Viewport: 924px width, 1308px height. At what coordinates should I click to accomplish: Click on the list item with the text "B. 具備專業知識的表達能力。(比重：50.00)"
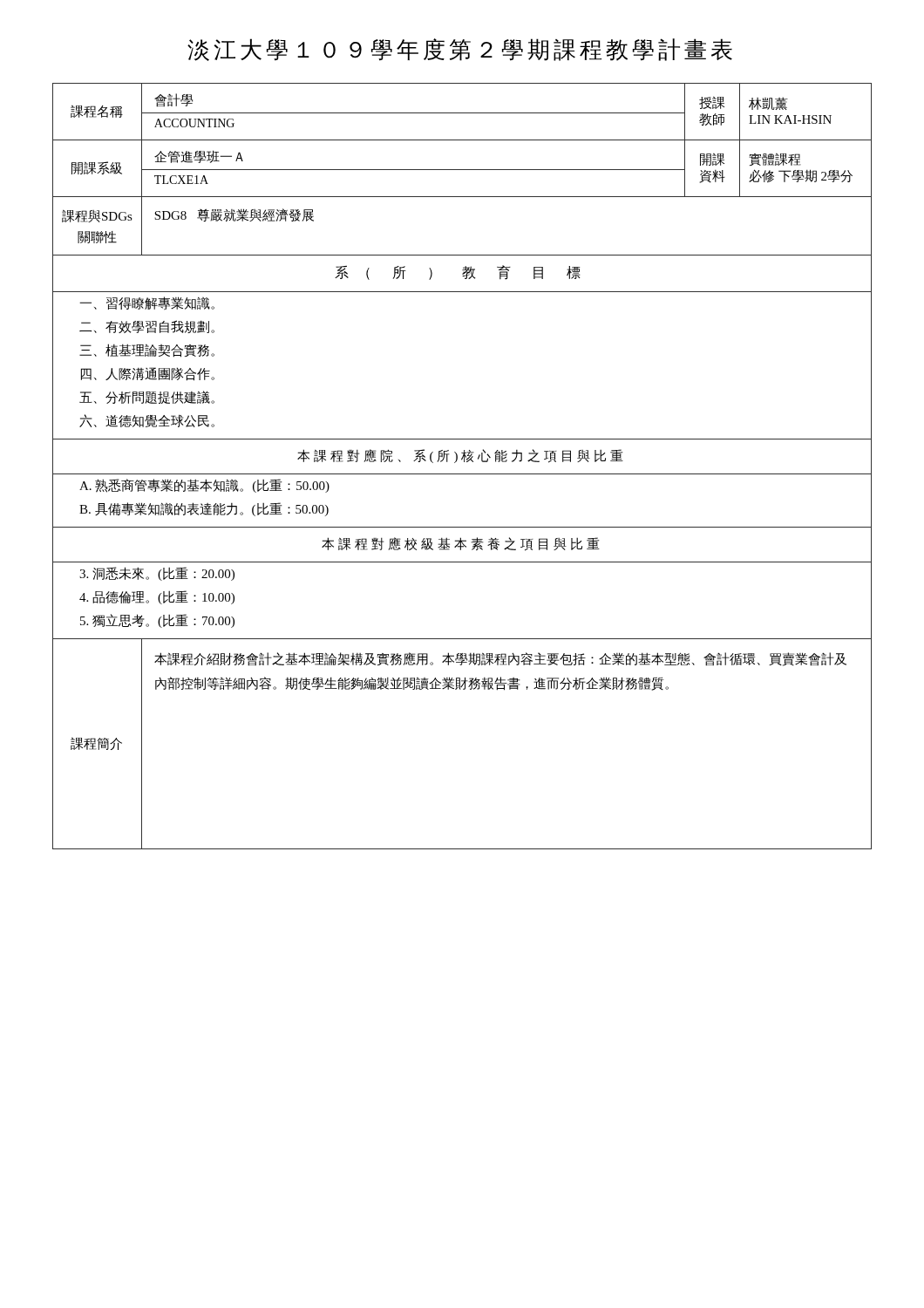click(204, 509)
